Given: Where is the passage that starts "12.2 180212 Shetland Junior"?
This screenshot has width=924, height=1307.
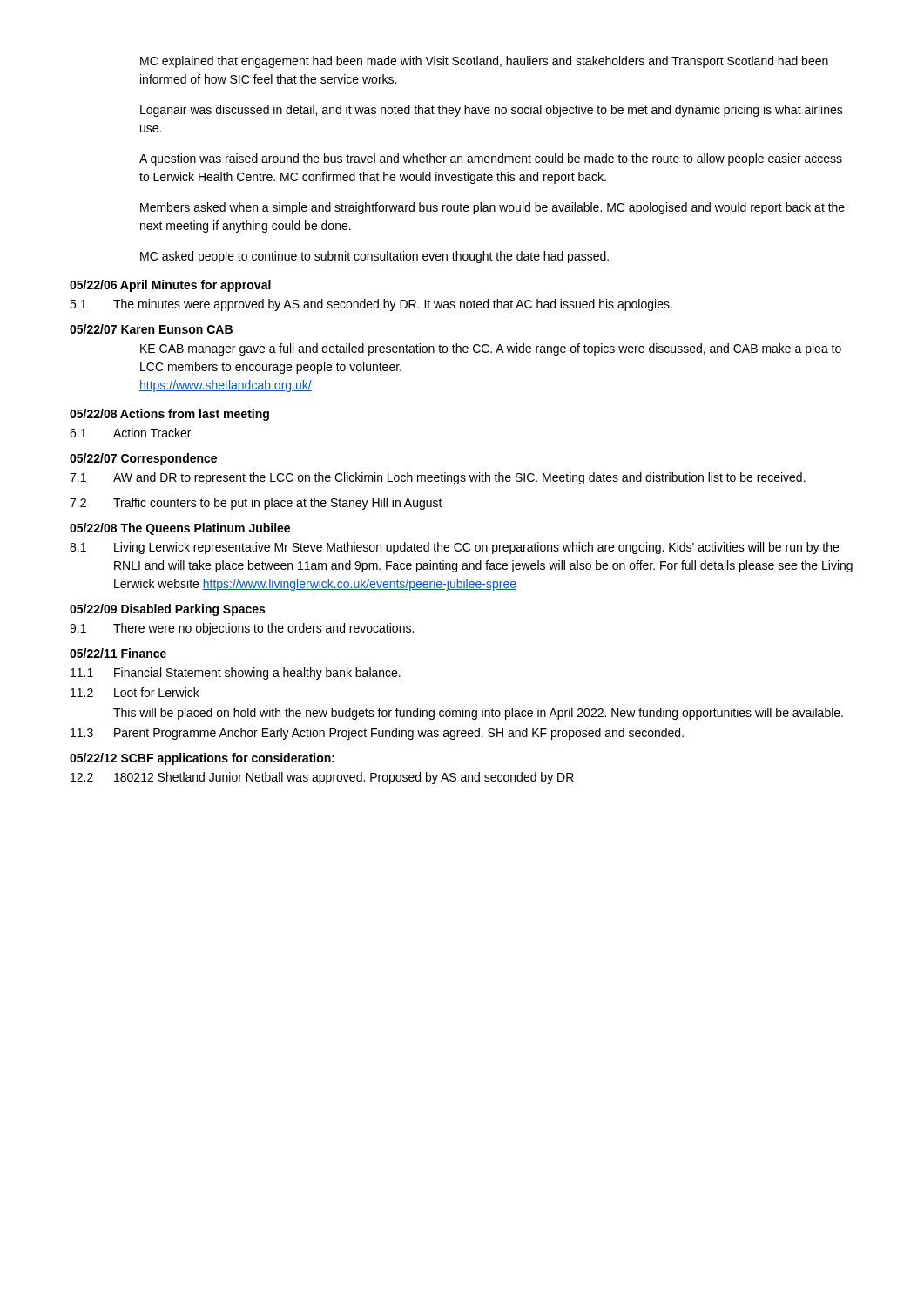Looking at the screenshot, I should (462, 778).
